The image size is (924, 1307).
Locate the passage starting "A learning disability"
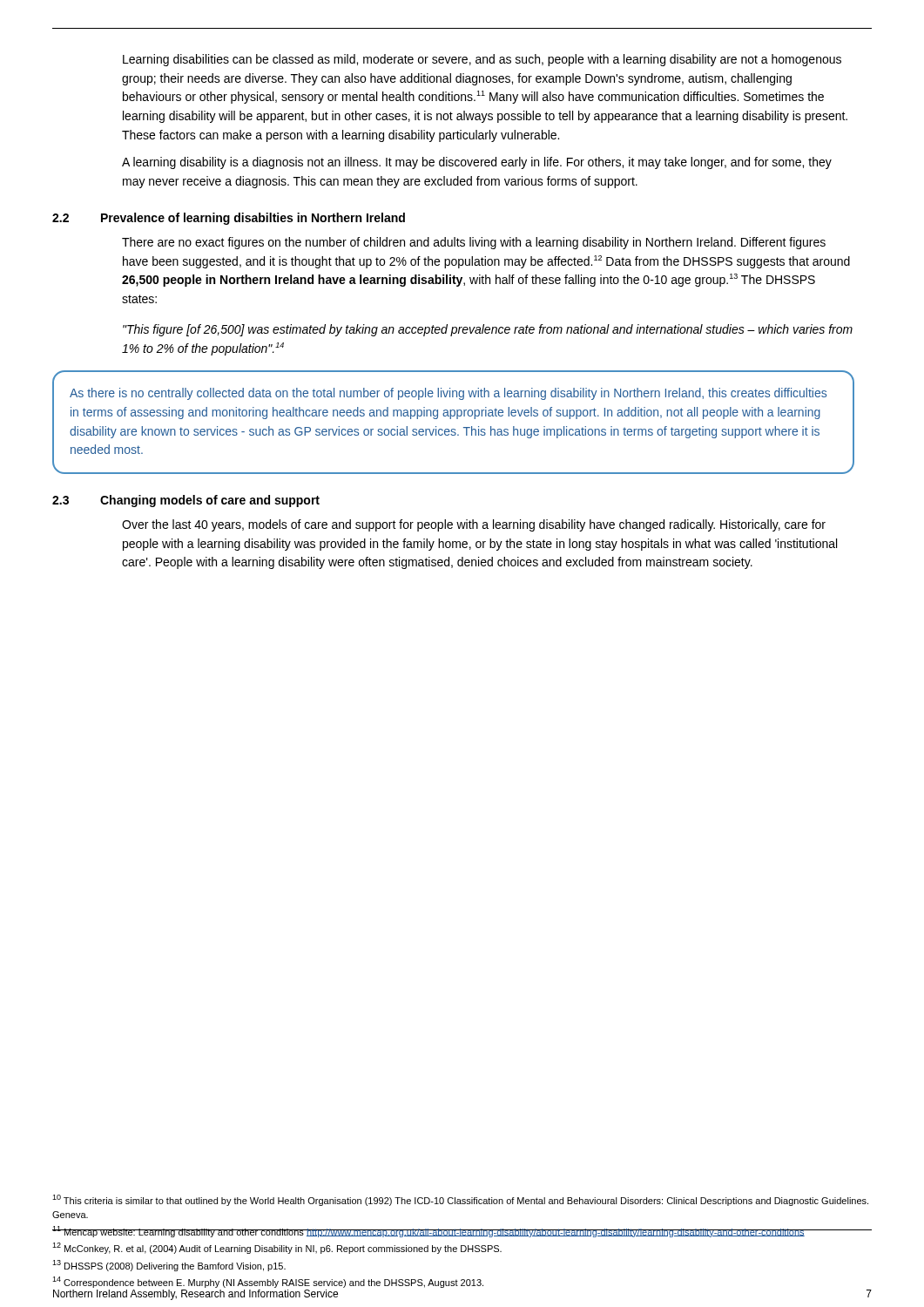click(488, 173)
